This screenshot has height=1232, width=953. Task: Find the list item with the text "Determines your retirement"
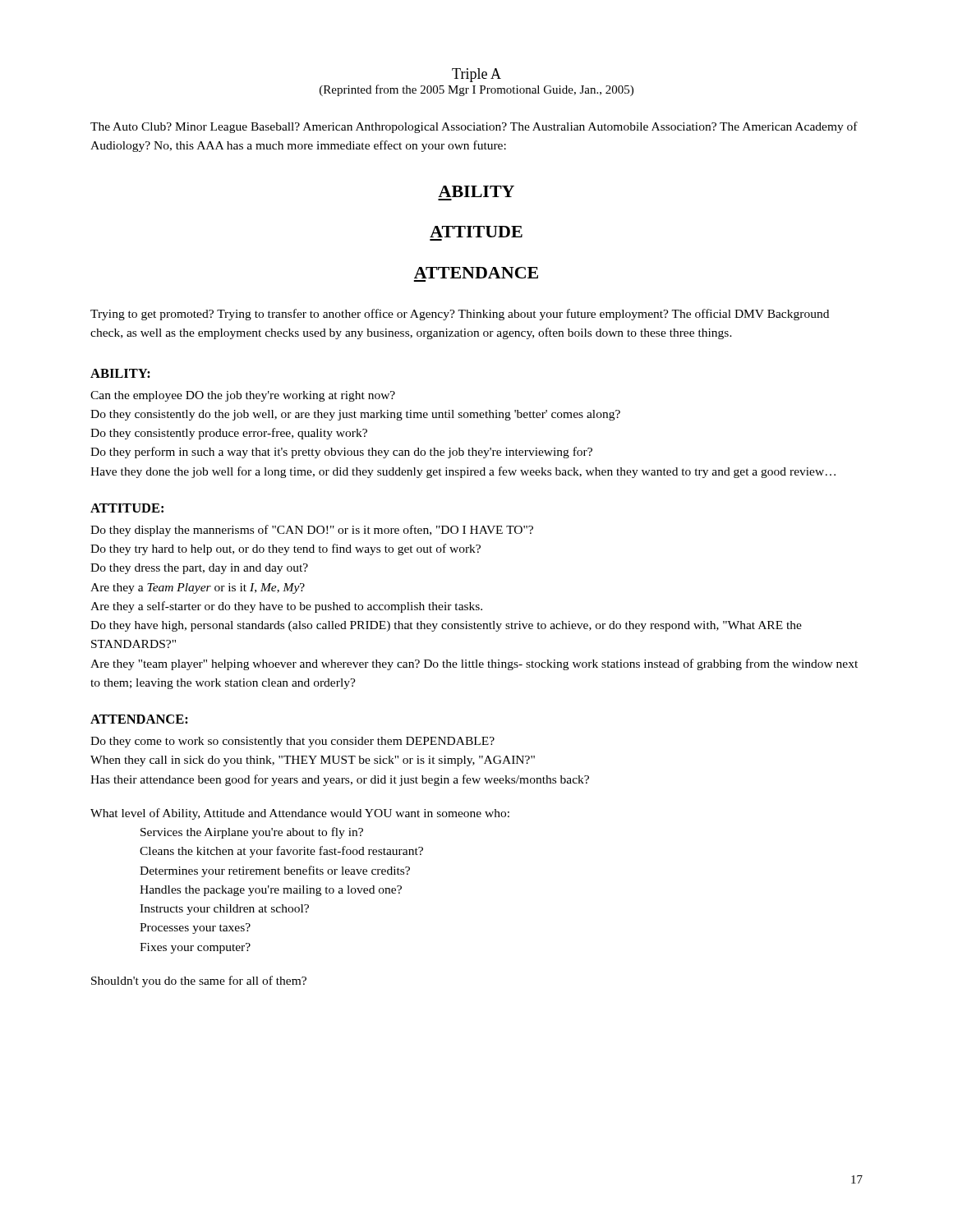(x=275, y=870)
